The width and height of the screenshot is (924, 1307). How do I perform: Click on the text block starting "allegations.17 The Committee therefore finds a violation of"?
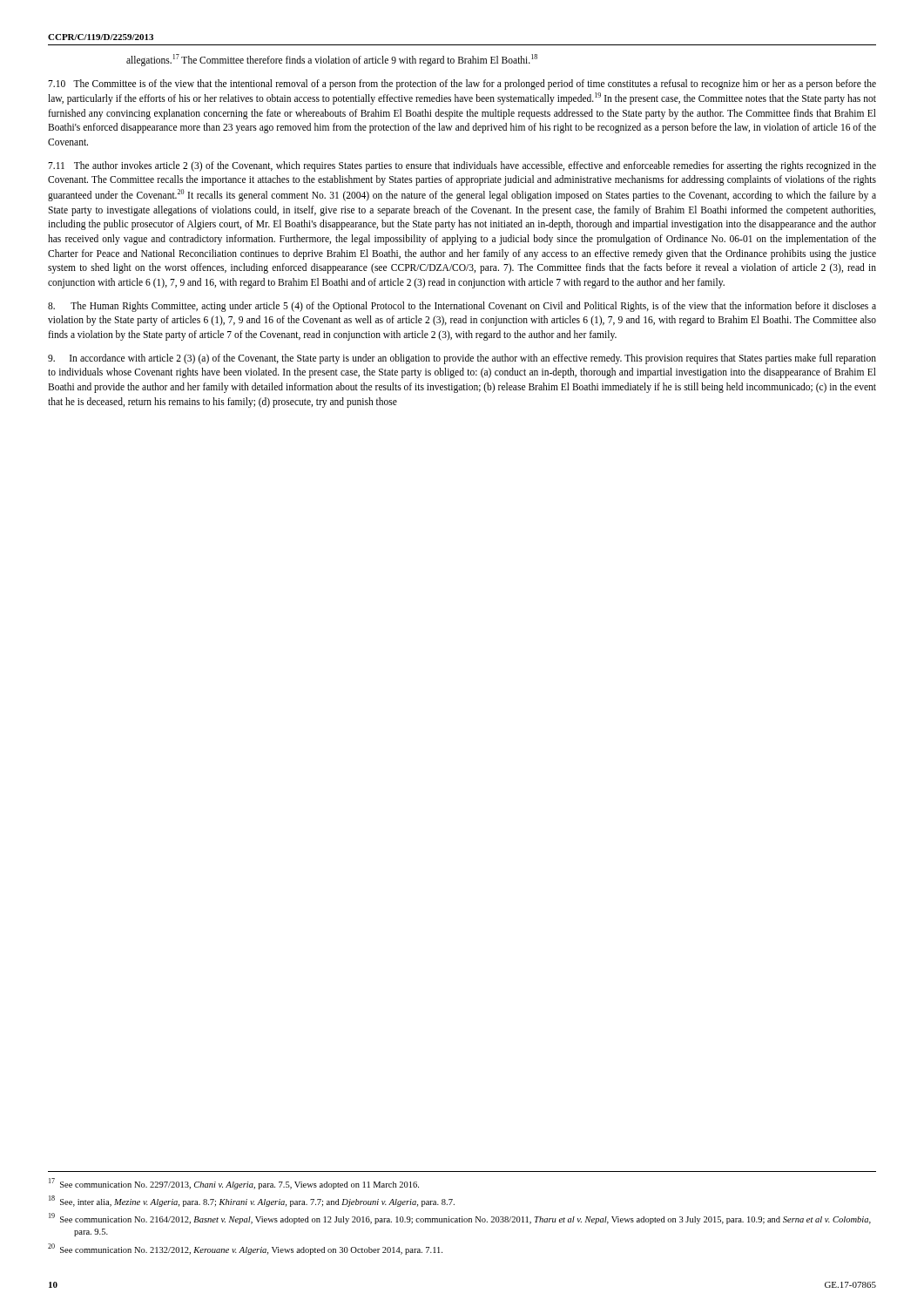point(332,59)
